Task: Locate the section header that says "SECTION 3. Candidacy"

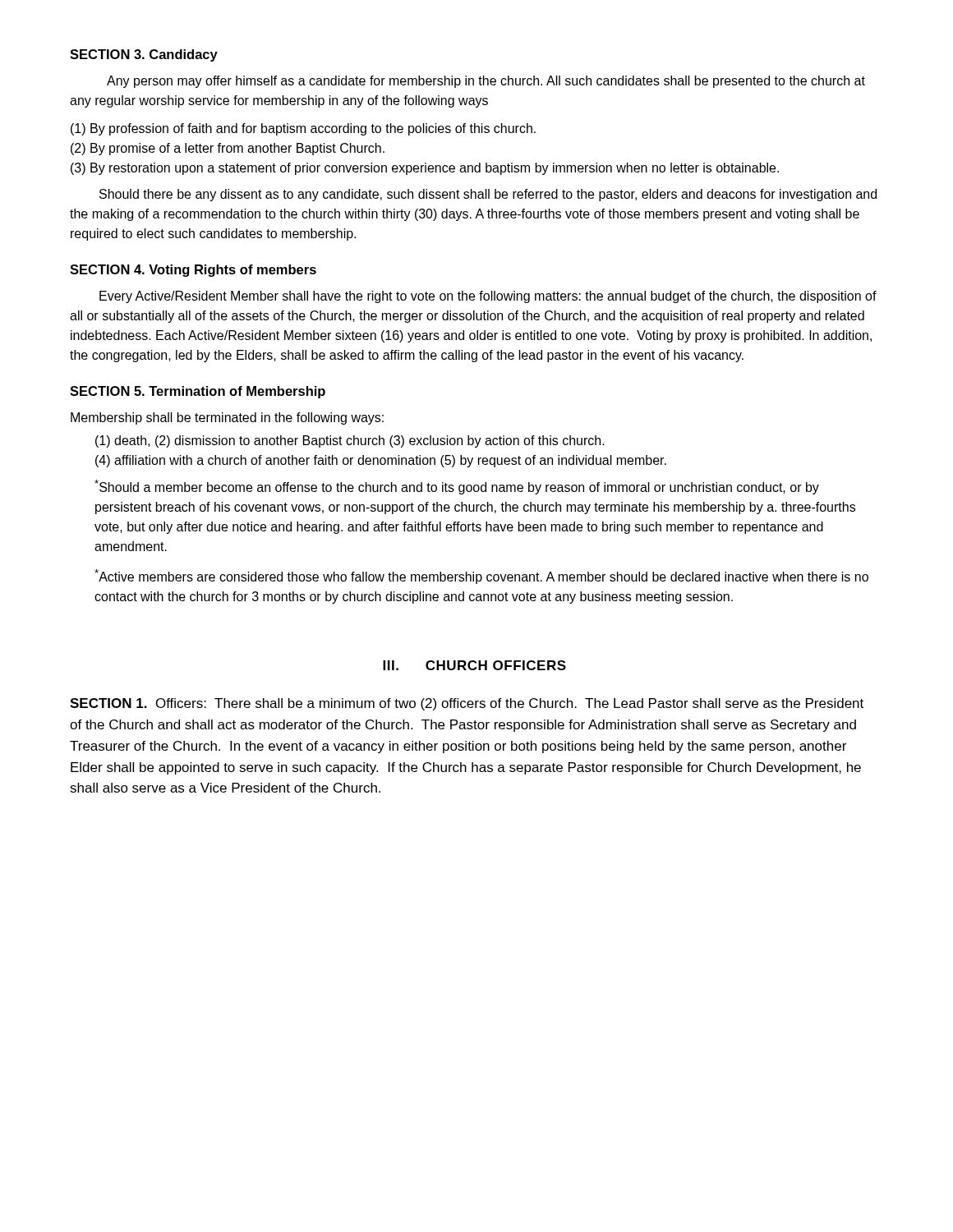Action: click(x=144, y=54)
